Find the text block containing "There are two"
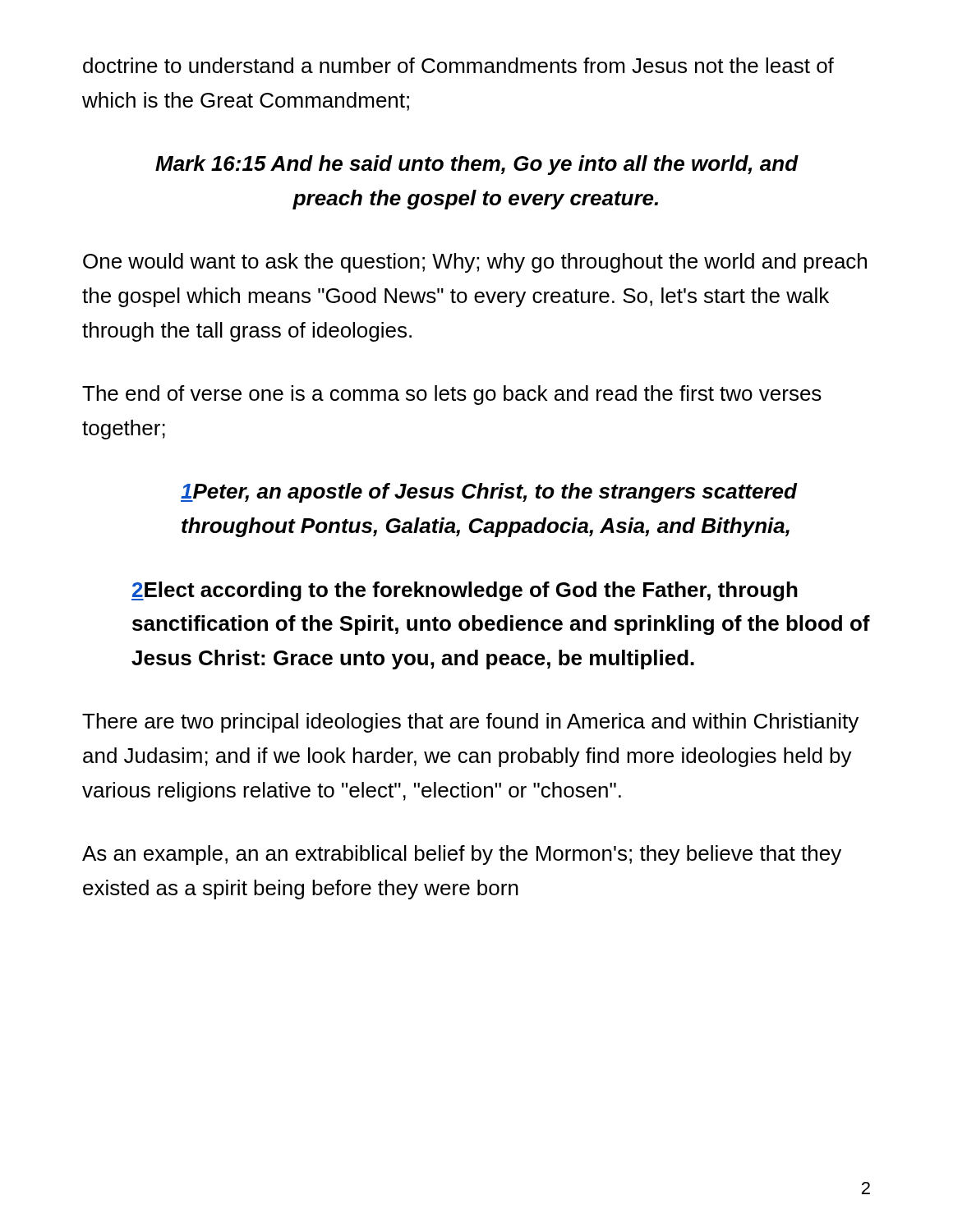Viewport: 953px width, 1232px height. coord(470,756)
